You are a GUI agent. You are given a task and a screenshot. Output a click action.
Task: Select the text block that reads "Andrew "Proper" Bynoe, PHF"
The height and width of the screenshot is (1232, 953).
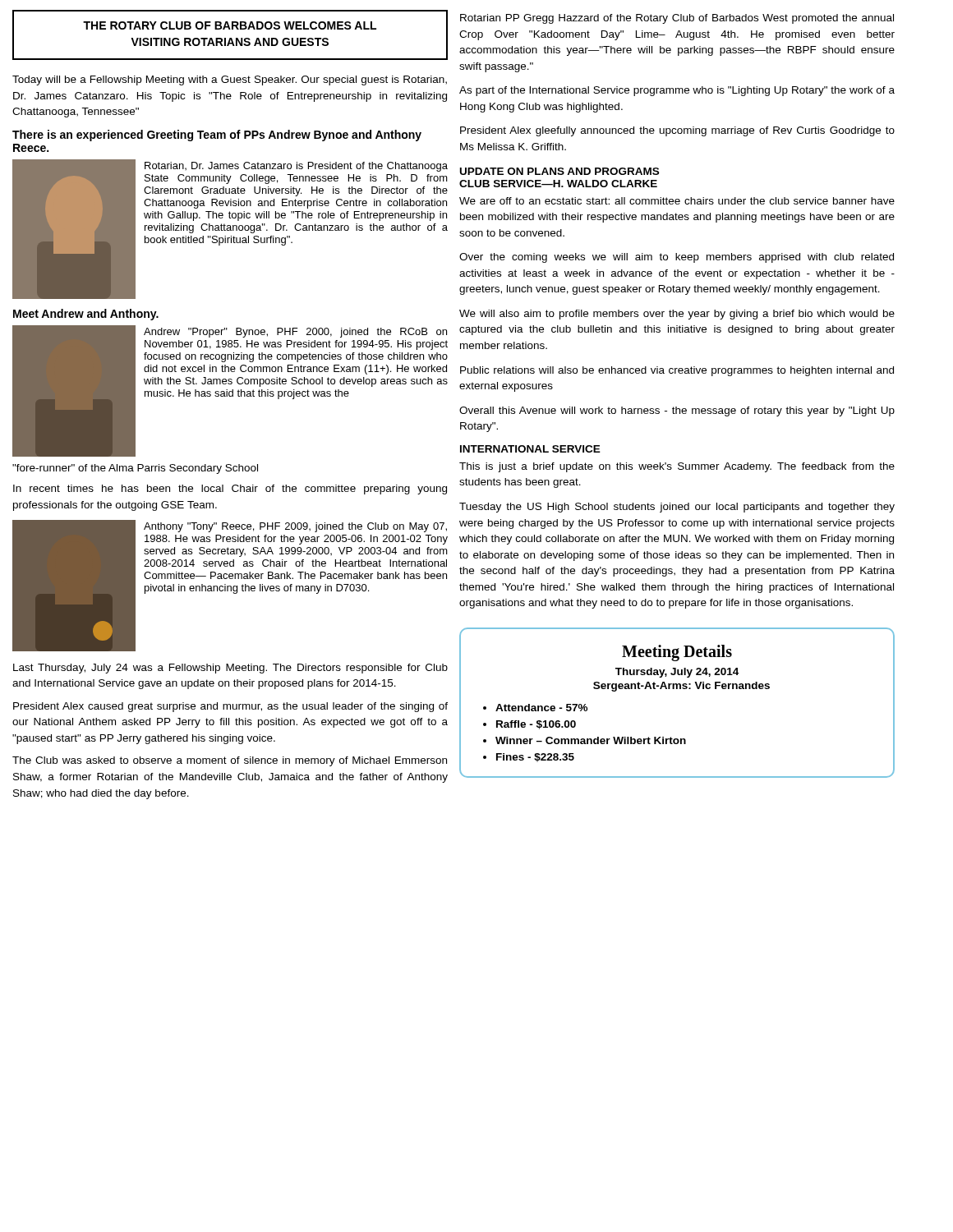point(296,362)
